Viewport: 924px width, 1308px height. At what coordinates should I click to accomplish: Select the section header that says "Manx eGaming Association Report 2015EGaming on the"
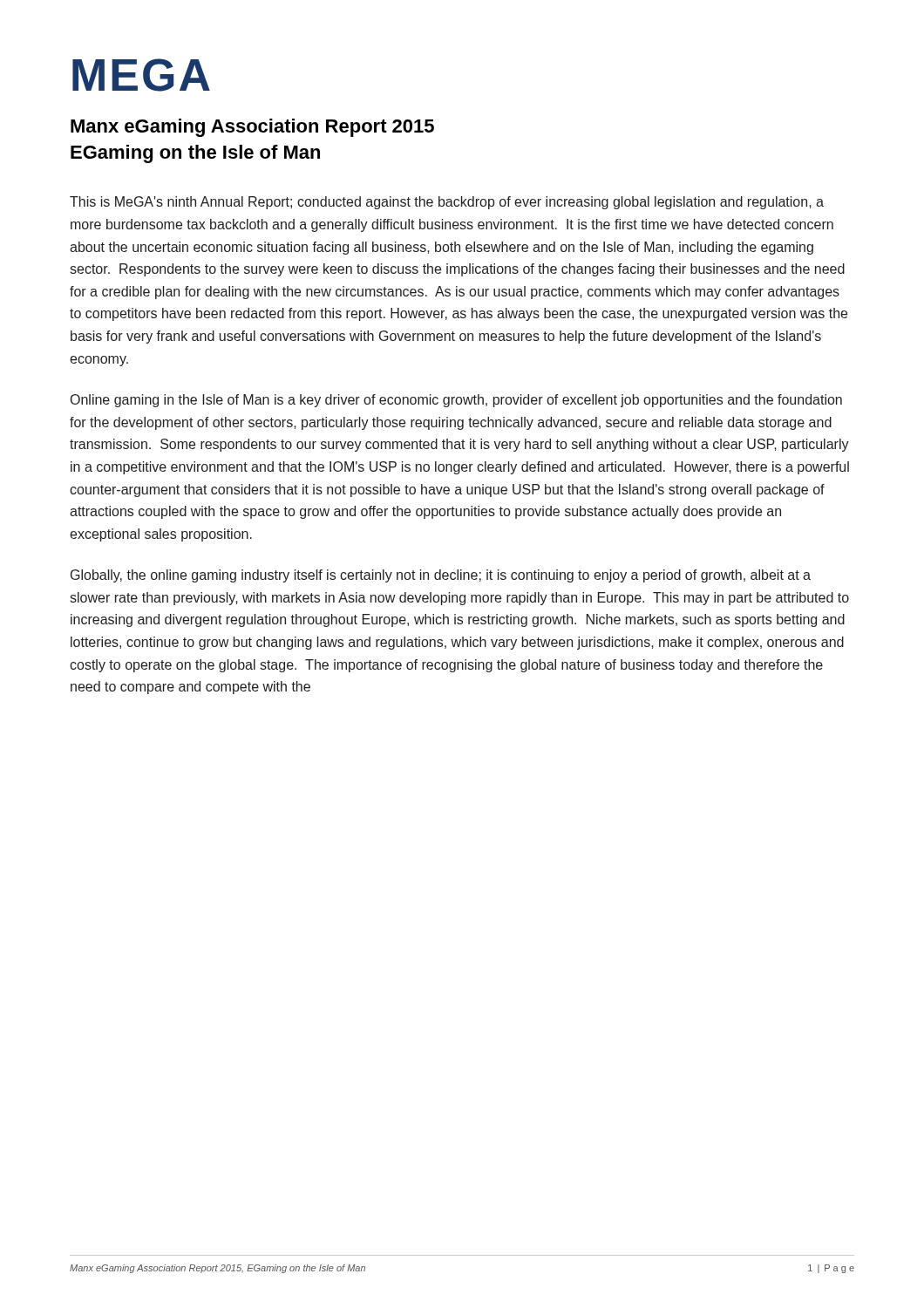(x=252, y=139)
